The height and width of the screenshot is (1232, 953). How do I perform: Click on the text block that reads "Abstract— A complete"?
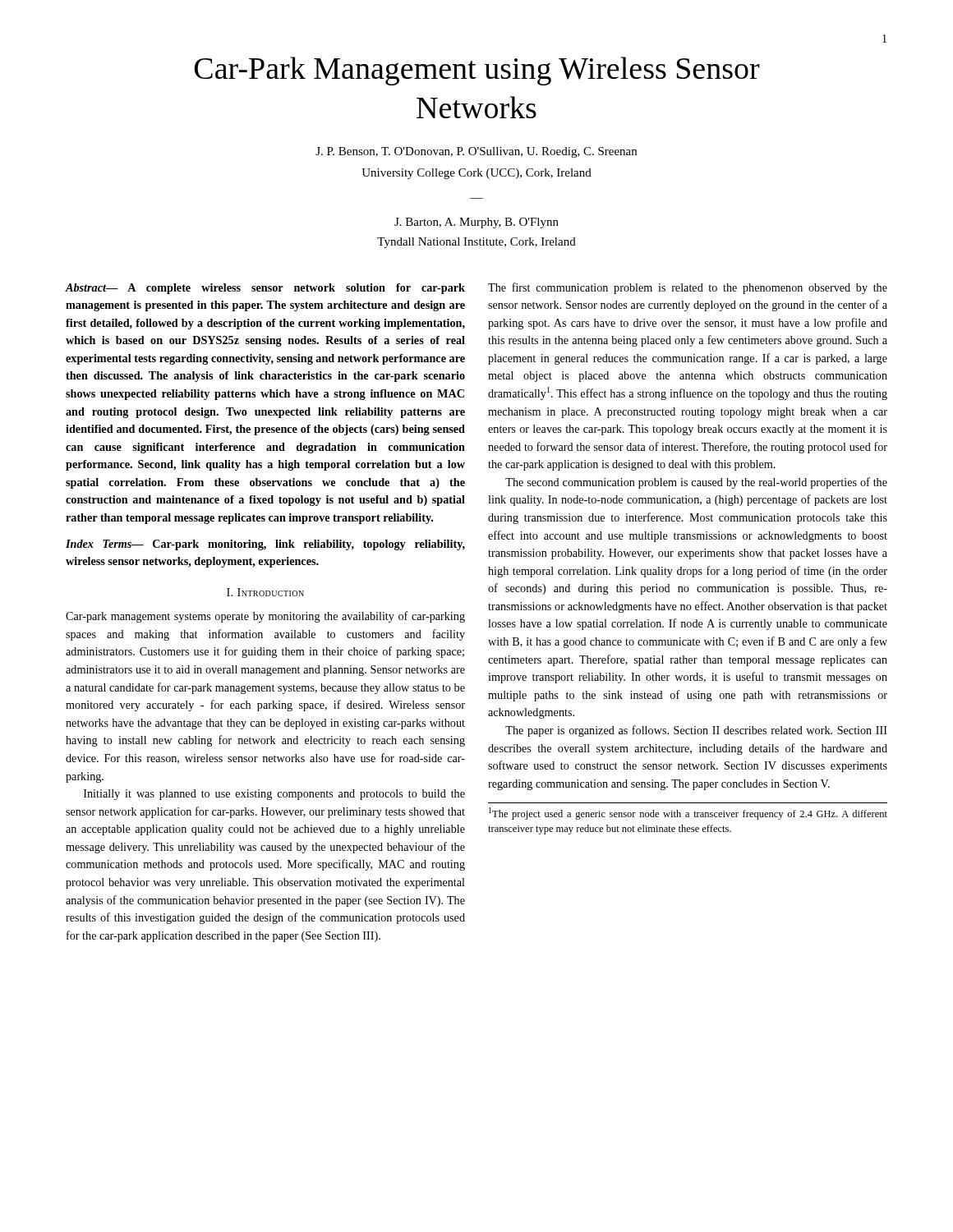click(265, 403)
